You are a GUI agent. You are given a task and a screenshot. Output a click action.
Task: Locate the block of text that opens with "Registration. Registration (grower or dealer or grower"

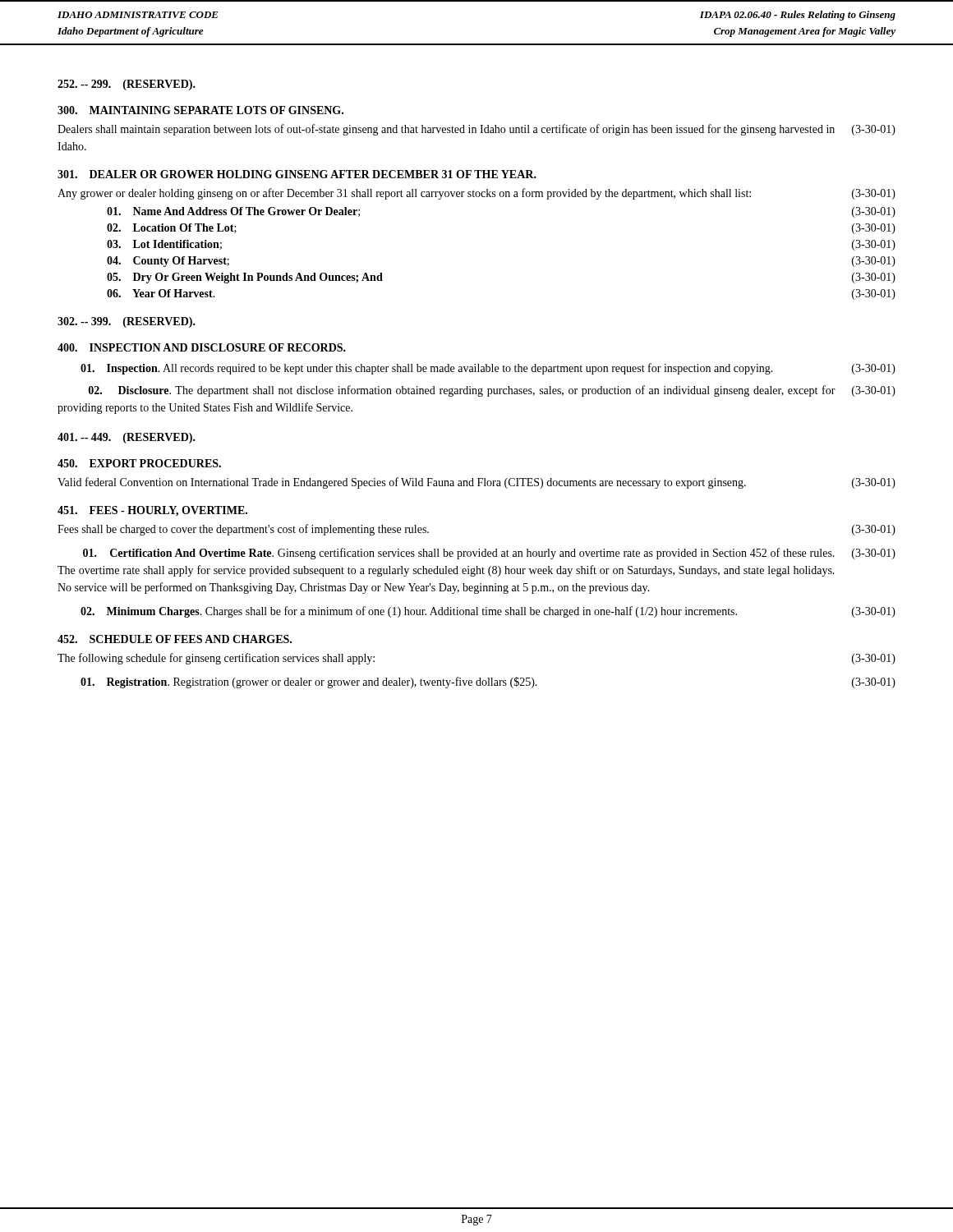[x=476, y=682]
